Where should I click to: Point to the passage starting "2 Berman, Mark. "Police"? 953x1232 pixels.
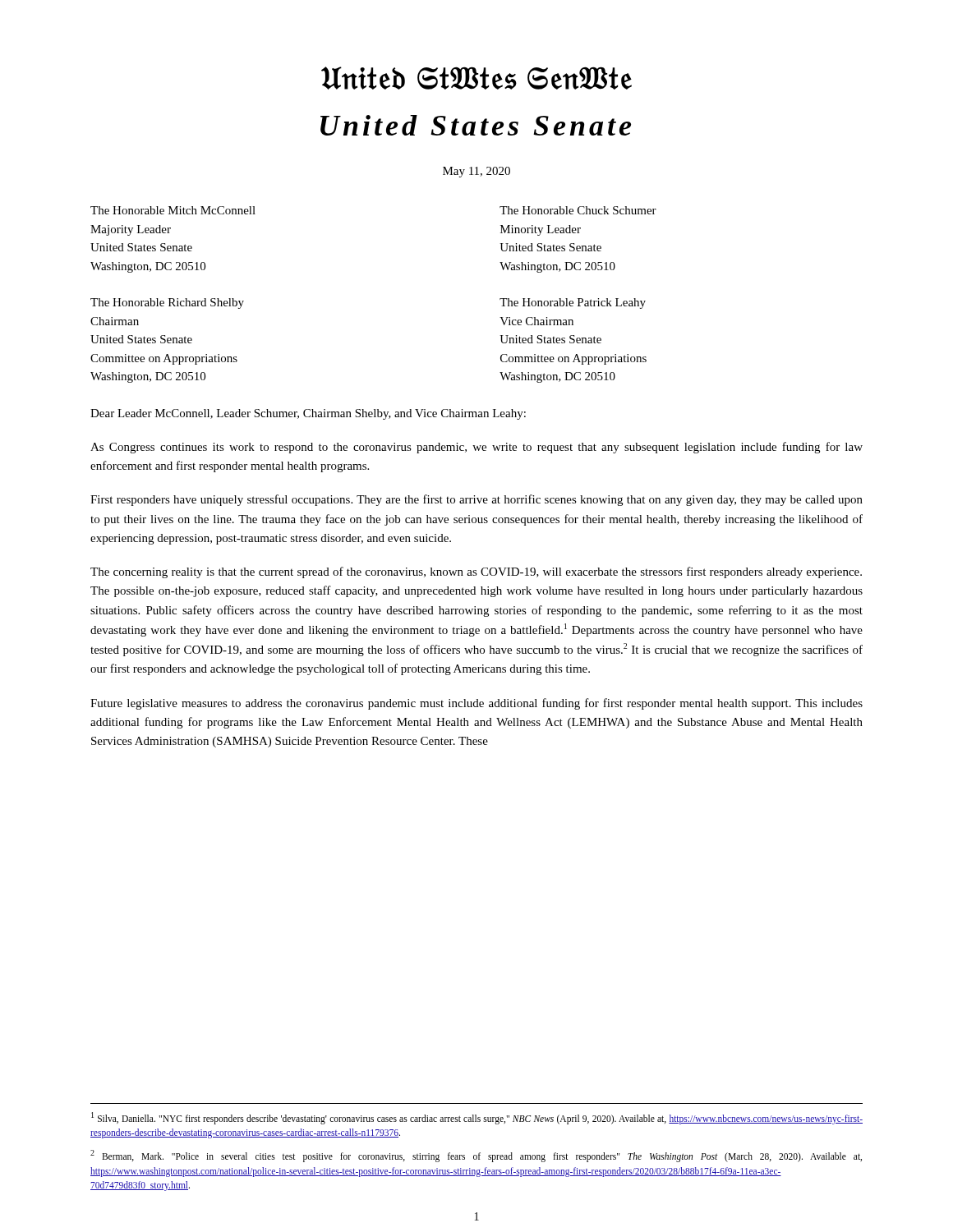[476, 1169]
